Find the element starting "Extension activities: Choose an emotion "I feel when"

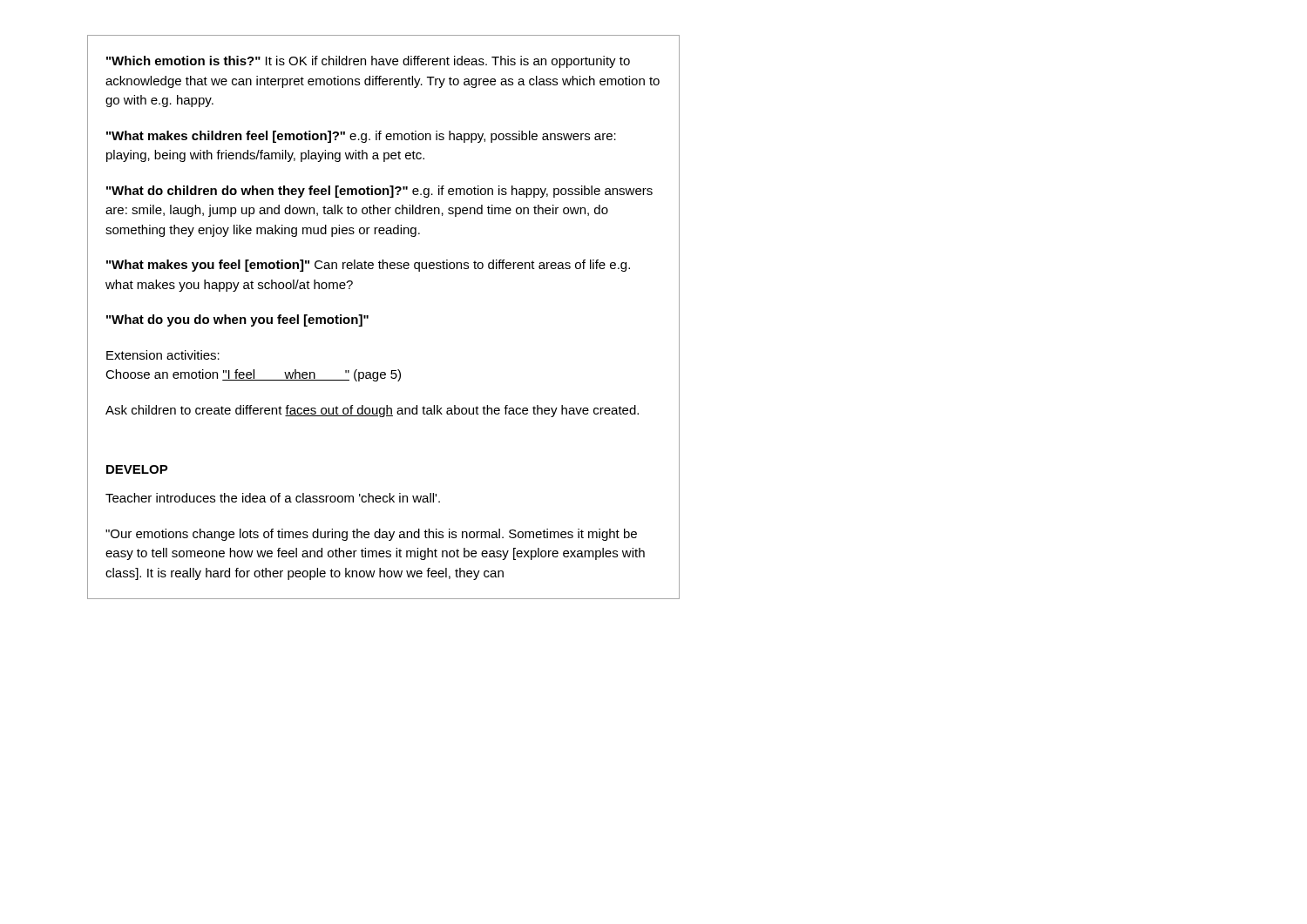point(254,364)
